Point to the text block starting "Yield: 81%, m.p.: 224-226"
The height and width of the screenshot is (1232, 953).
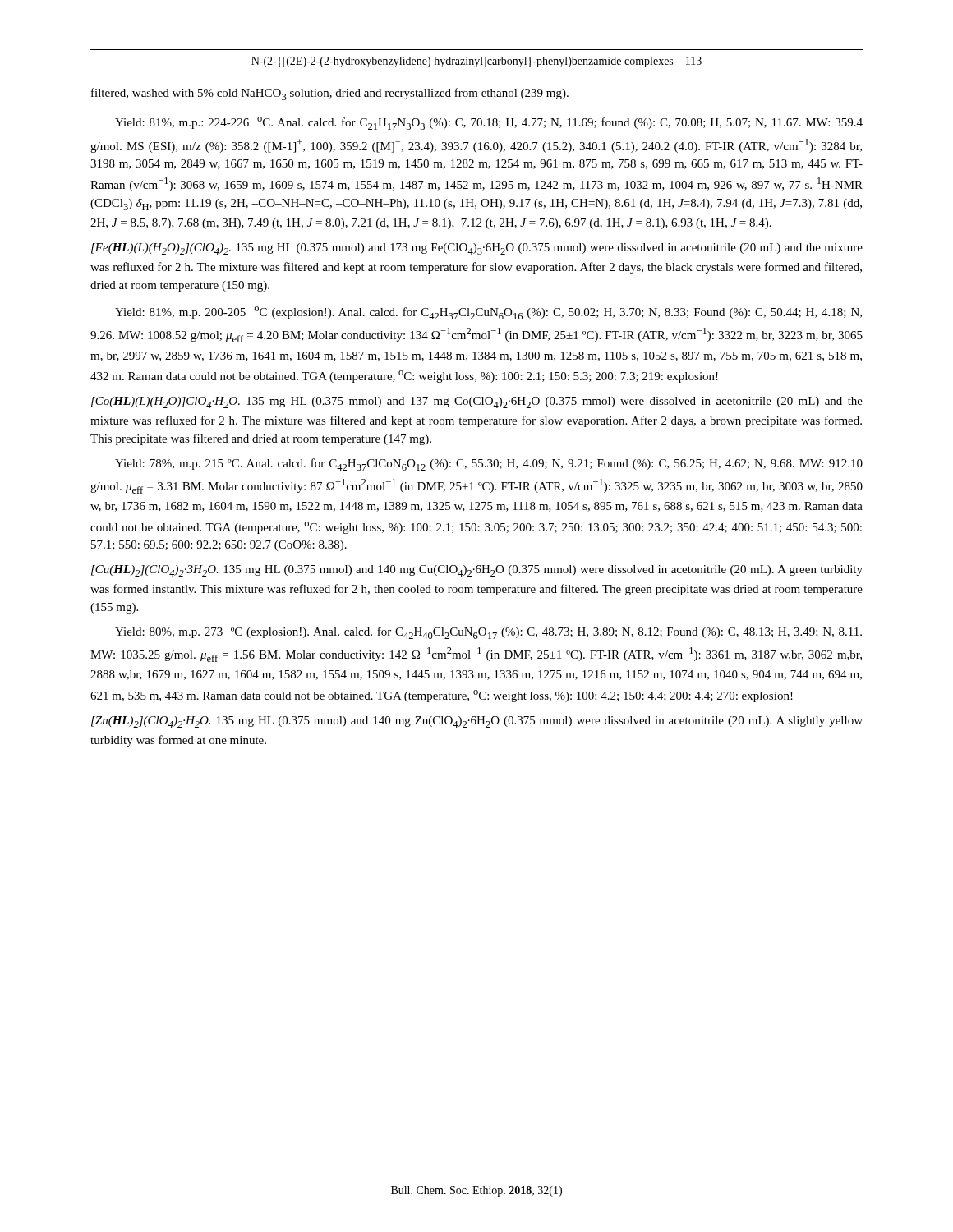click(476, 171)
